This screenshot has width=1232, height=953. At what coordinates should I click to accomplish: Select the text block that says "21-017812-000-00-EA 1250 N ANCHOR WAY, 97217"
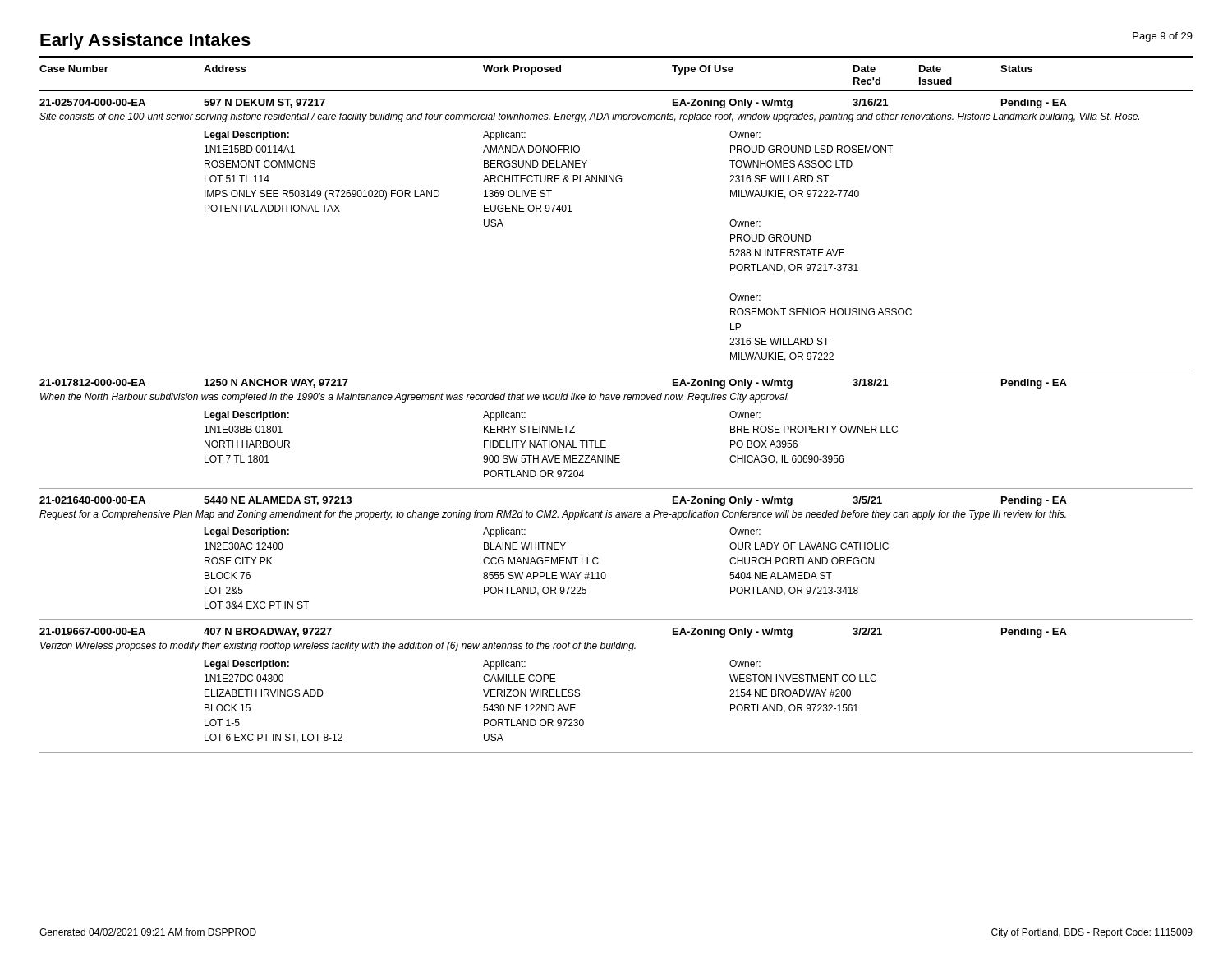[x=553, y=428]
